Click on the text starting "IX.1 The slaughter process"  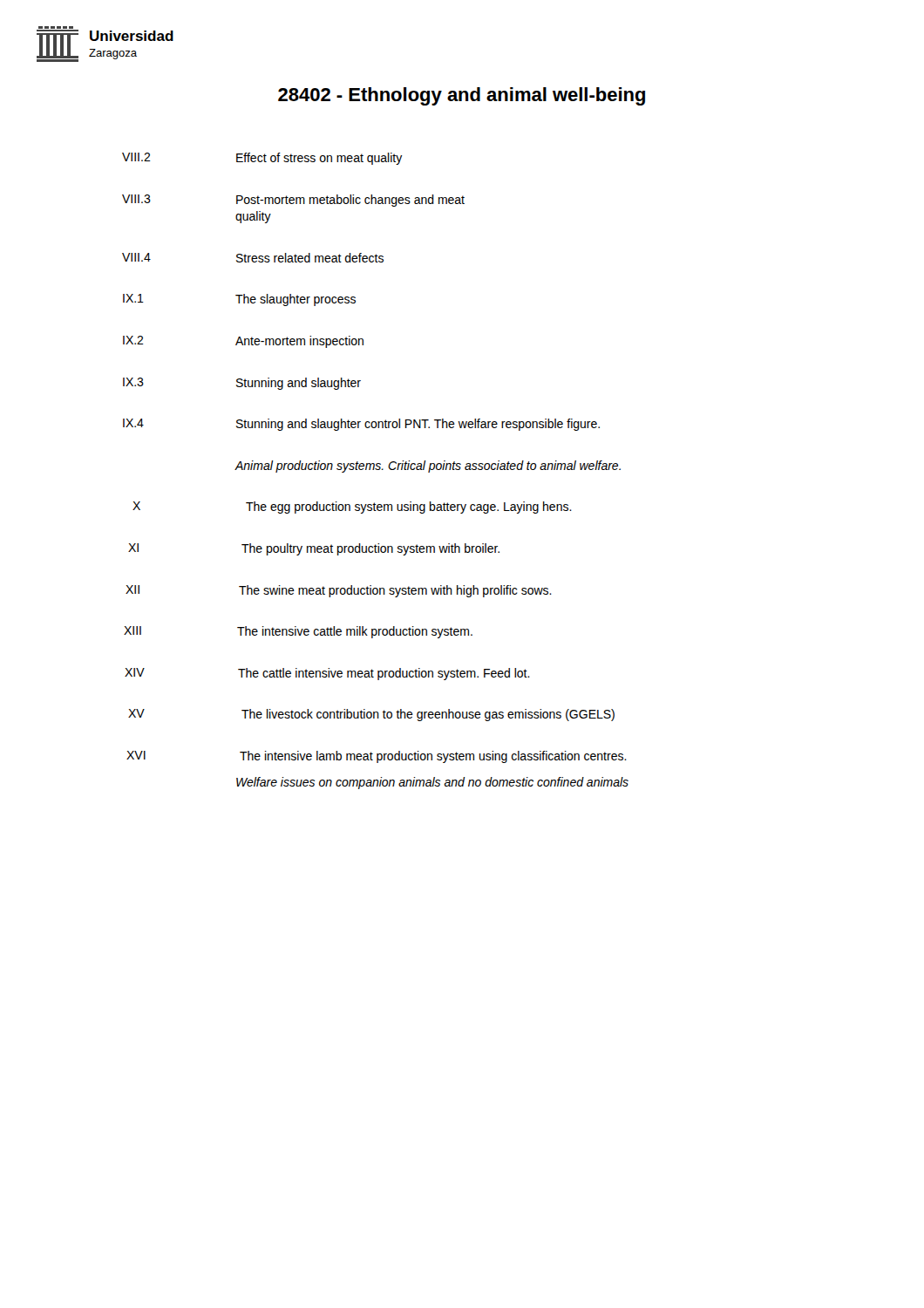(x=239, y=300)
